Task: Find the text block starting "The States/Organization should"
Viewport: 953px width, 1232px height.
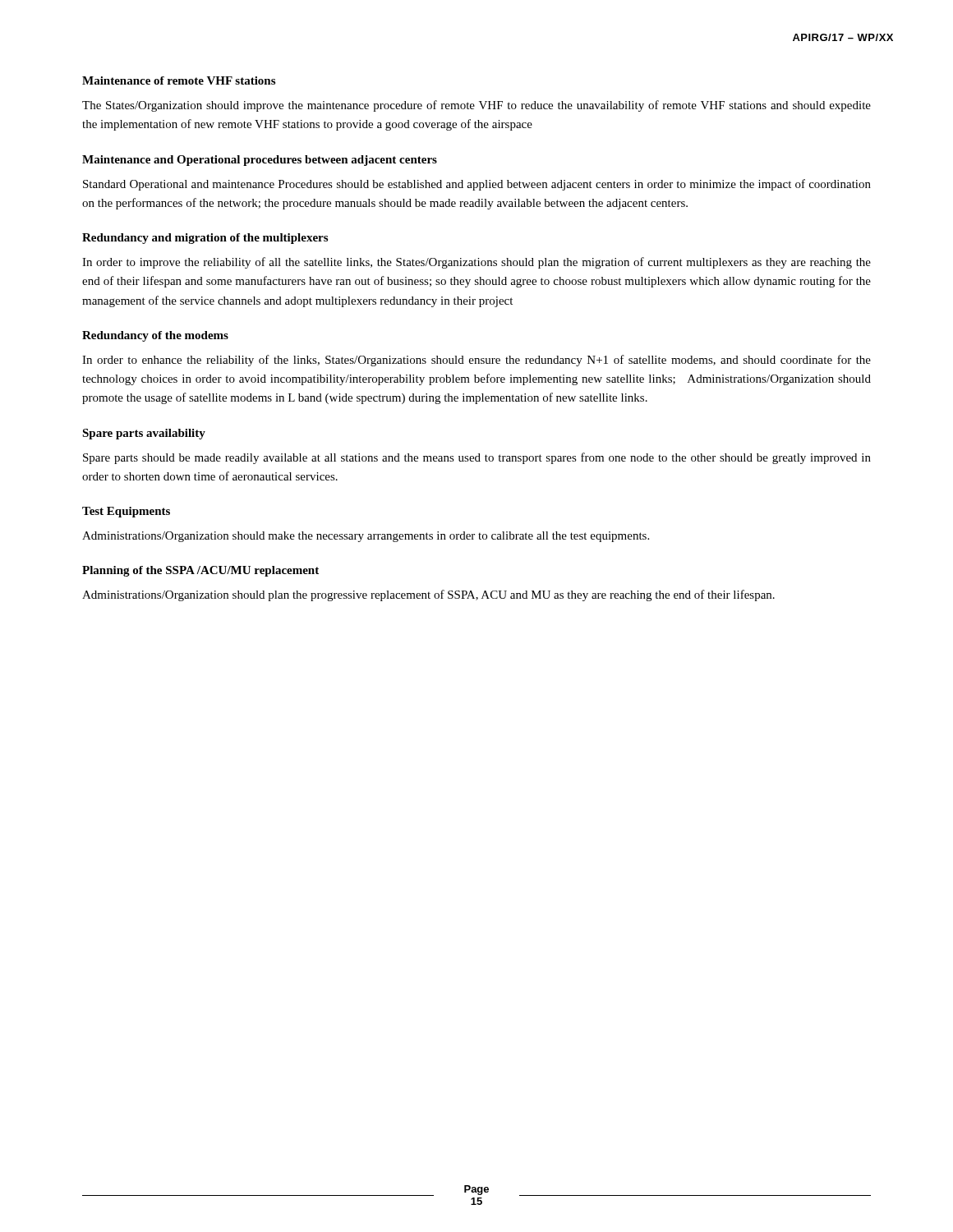Action: point(476,115)
